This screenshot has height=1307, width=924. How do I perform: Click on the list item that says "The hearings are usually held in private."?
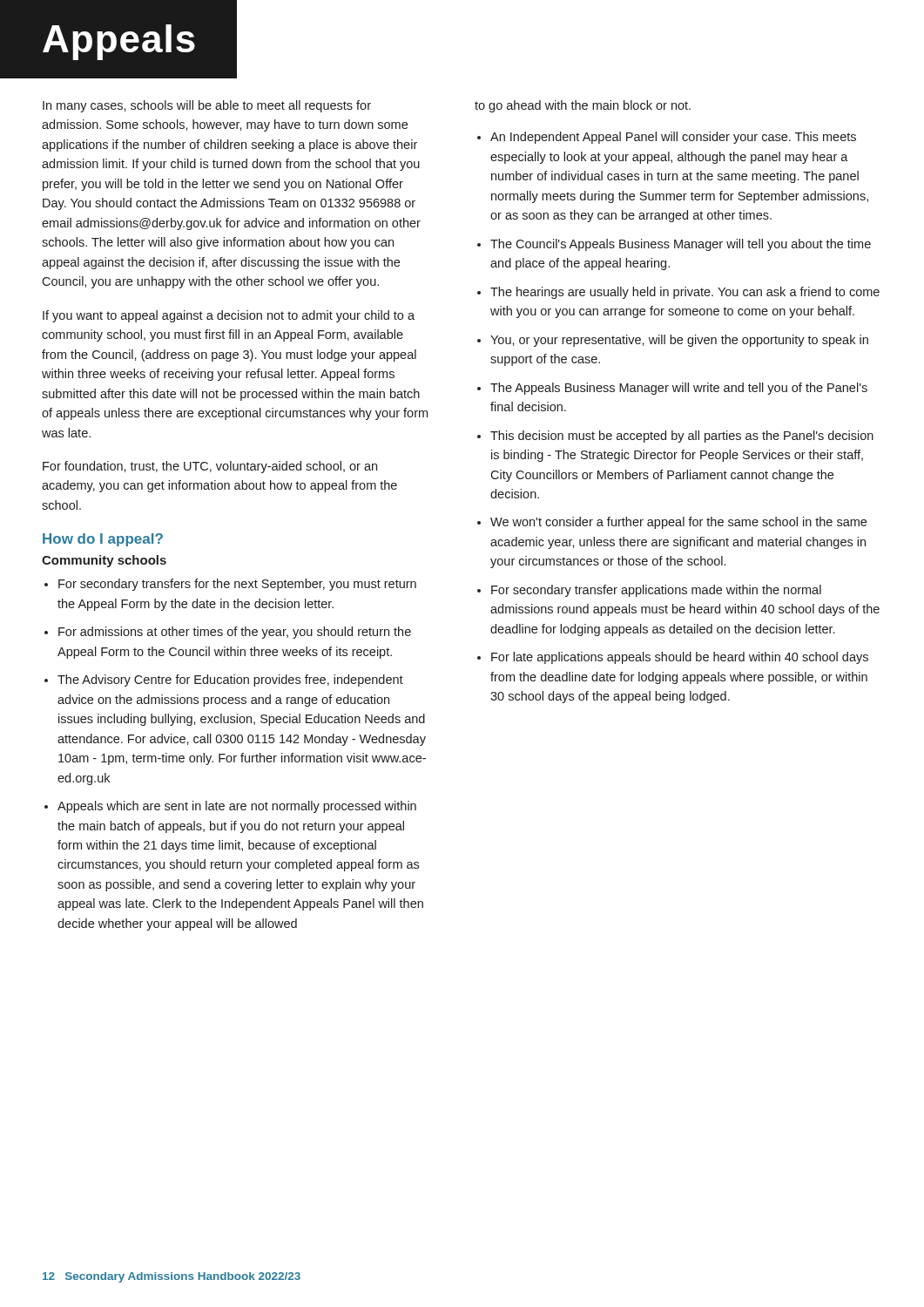coord(685,301)
